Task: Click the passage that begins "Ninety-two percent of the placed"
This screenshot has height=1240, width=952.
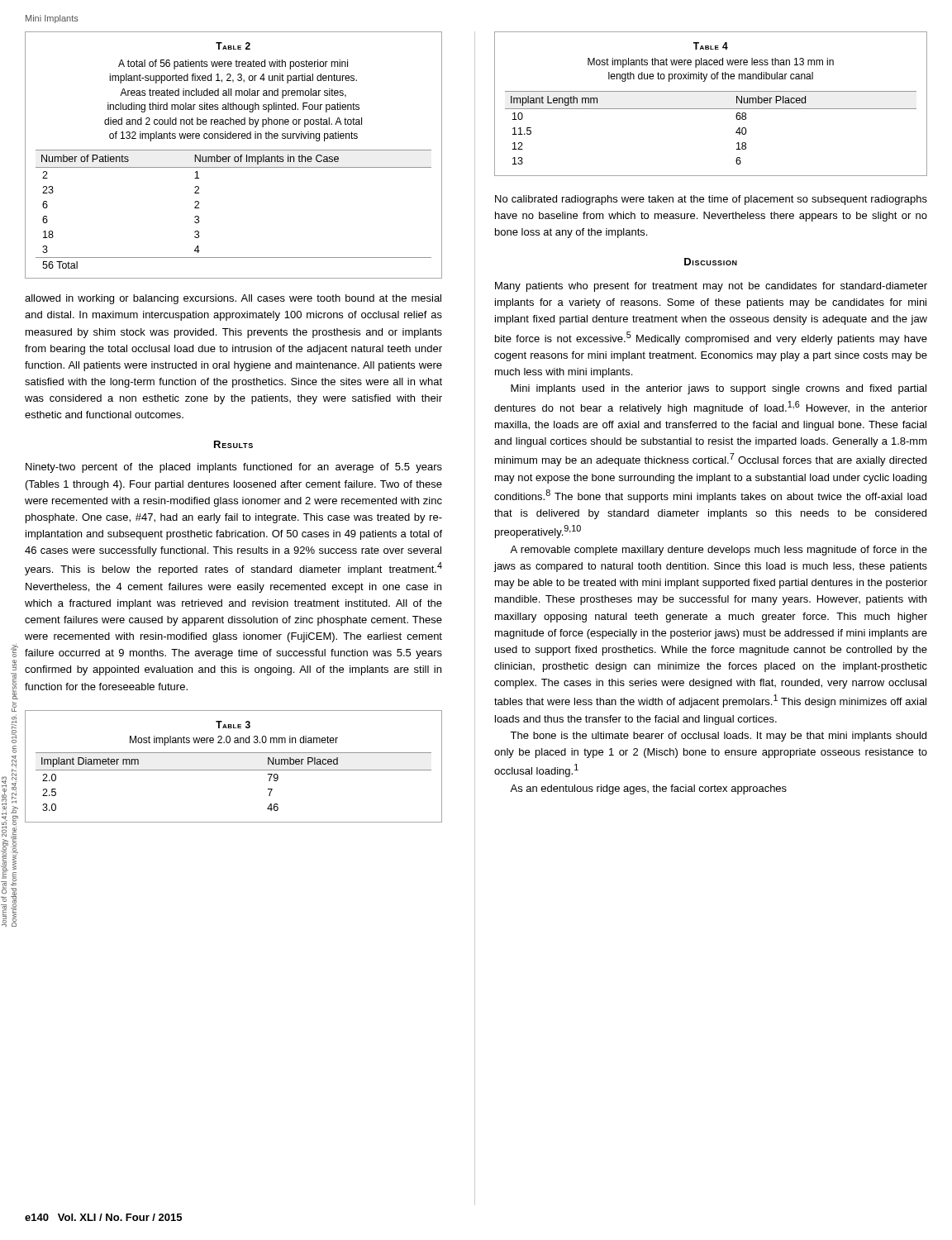Action: [233, 577]
